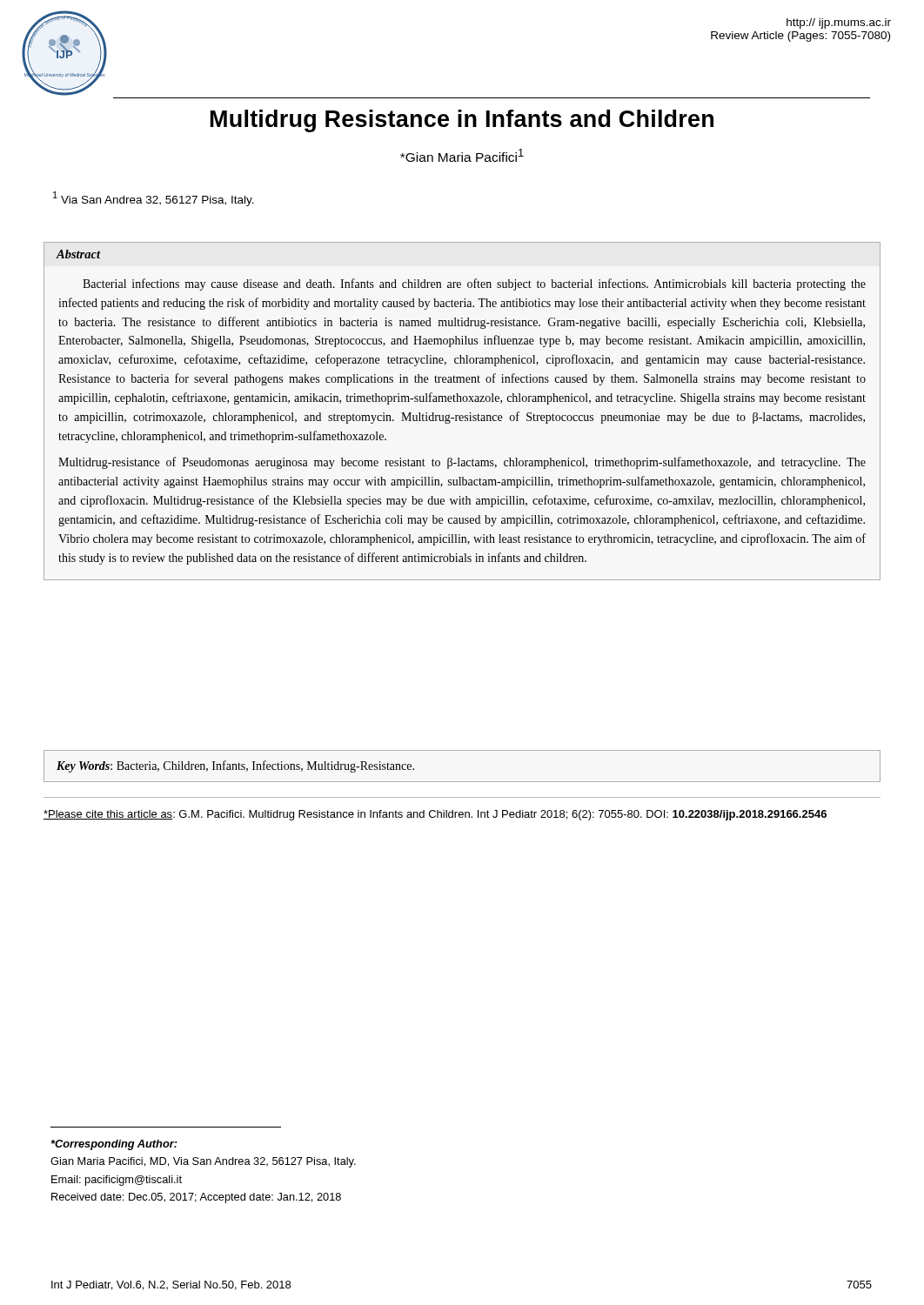Locate the logo
This screenshot has height=1305, width=924.
click(x=64, y=53)
